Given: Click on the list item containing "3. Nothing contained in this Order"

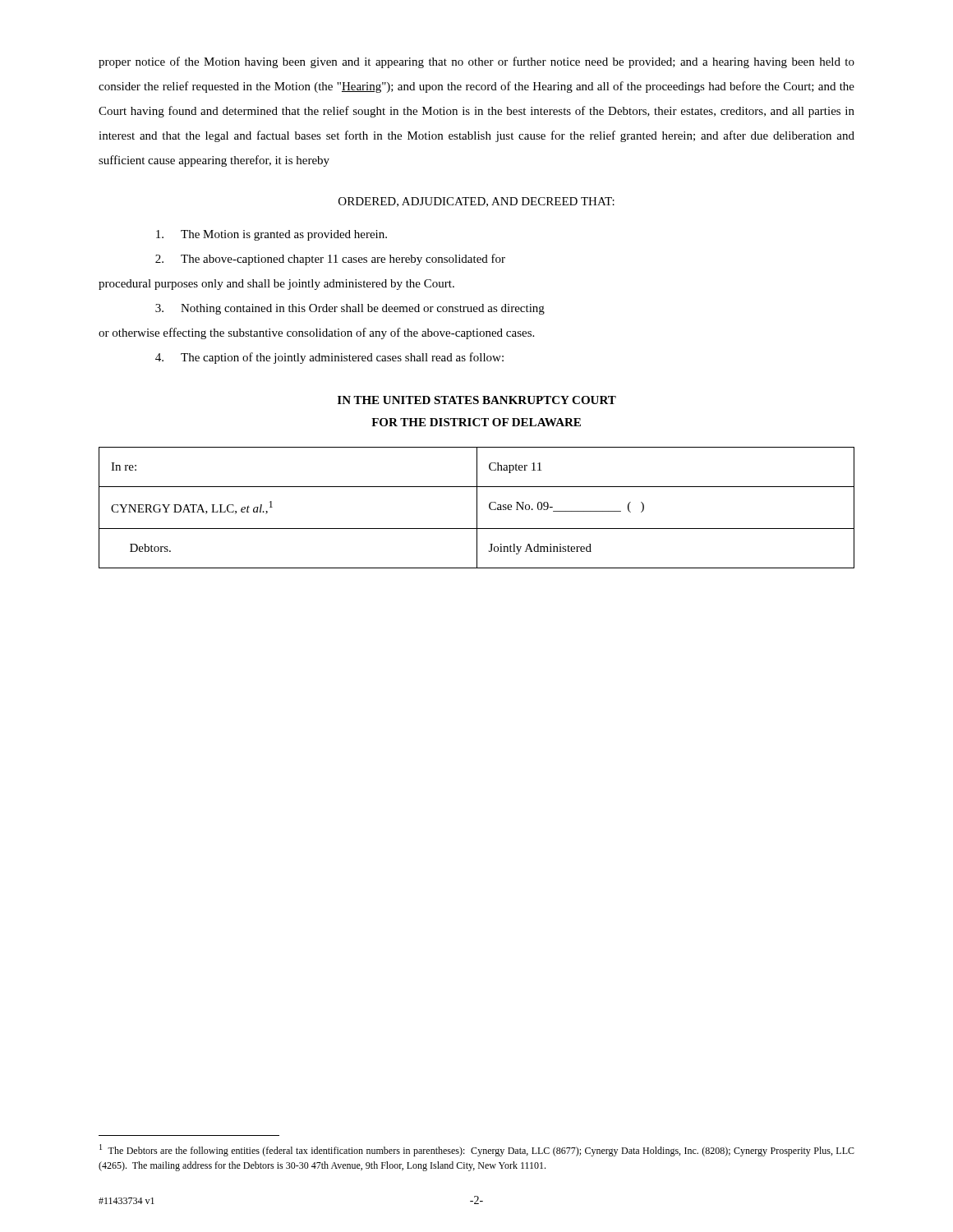Looking at the screenshot, I should [476, 320].
